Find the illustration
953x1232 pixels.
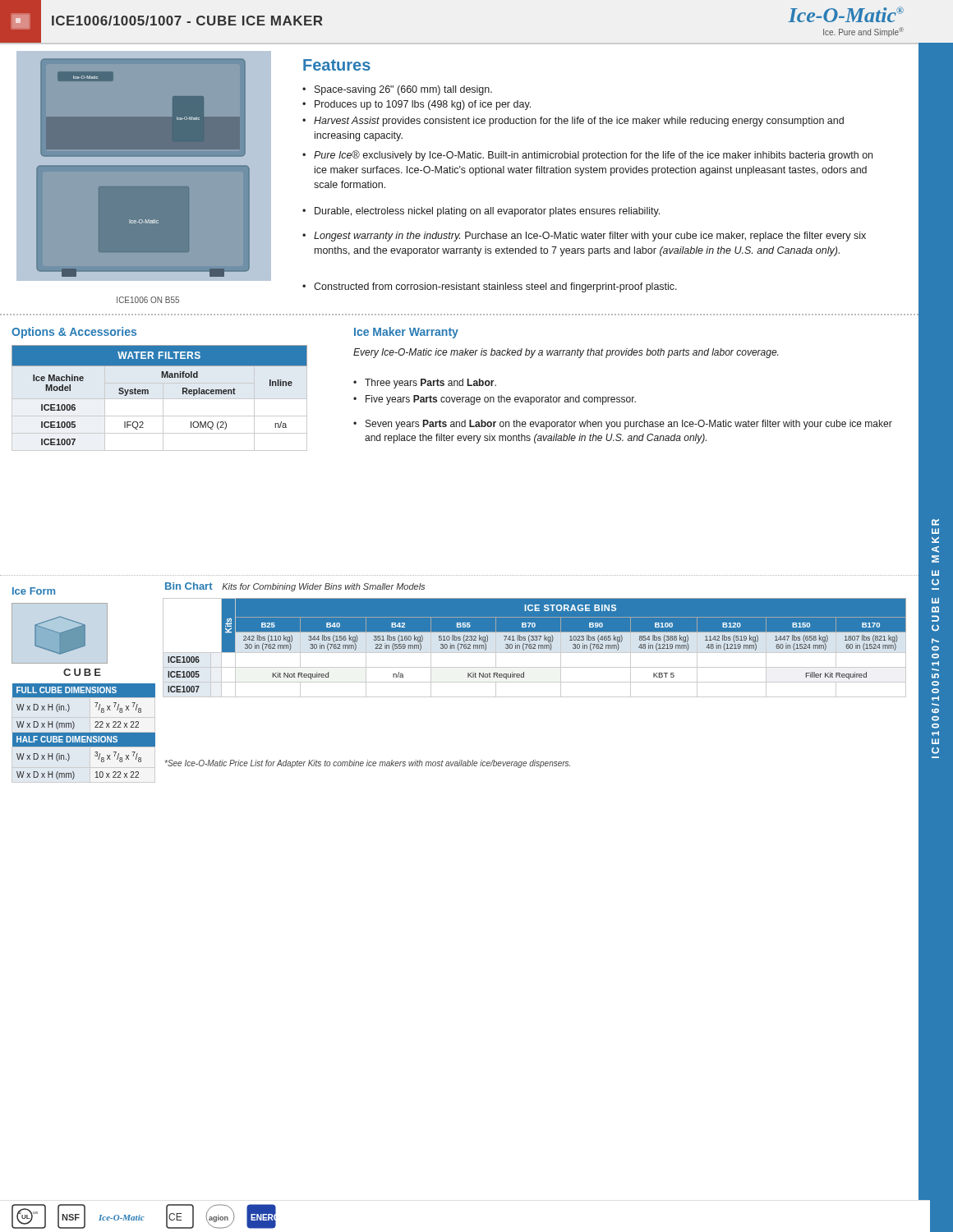pos(83,693)
